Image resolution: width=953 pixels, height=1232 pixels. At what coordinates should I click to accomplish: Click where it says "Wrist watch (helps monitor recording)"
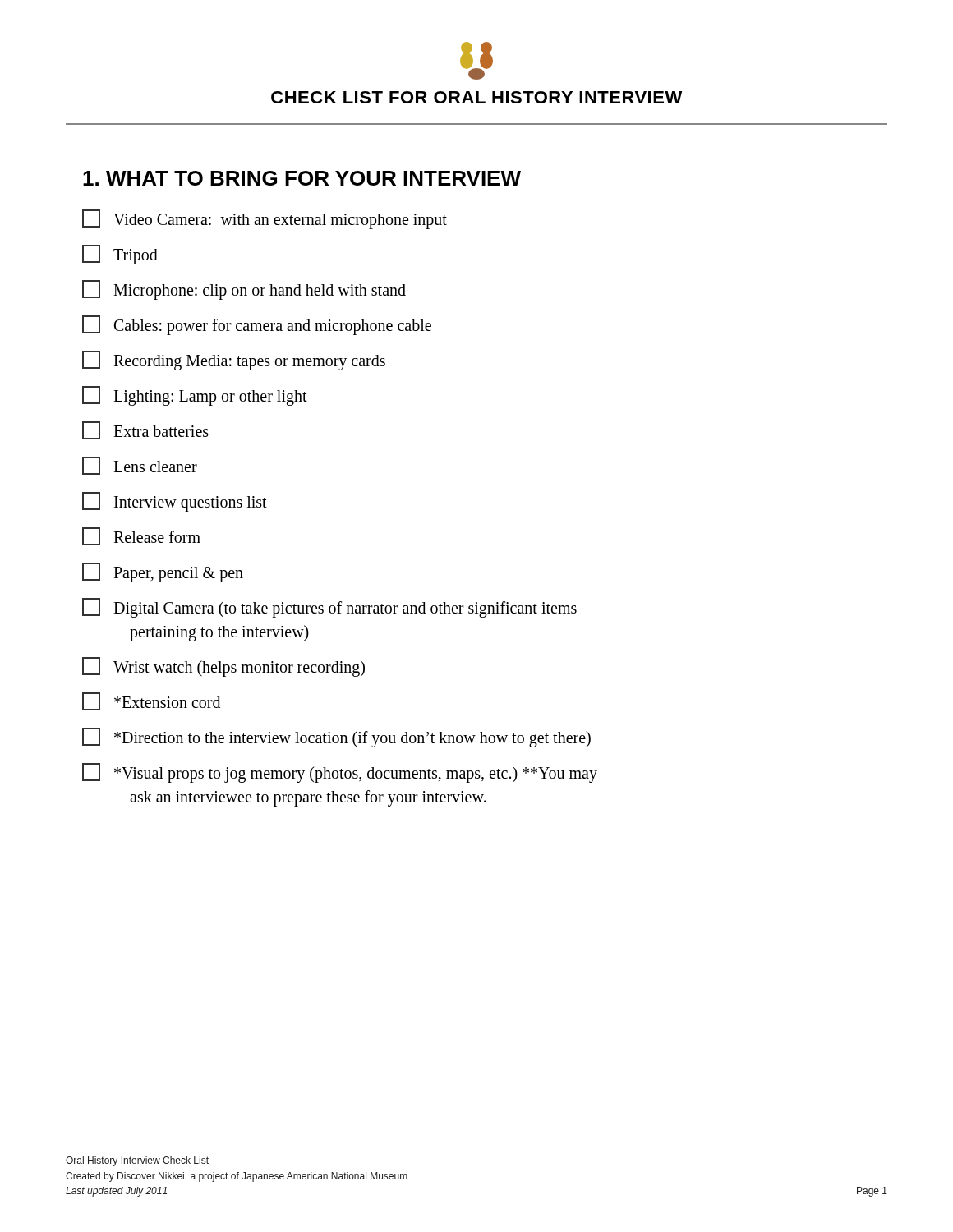223,667
